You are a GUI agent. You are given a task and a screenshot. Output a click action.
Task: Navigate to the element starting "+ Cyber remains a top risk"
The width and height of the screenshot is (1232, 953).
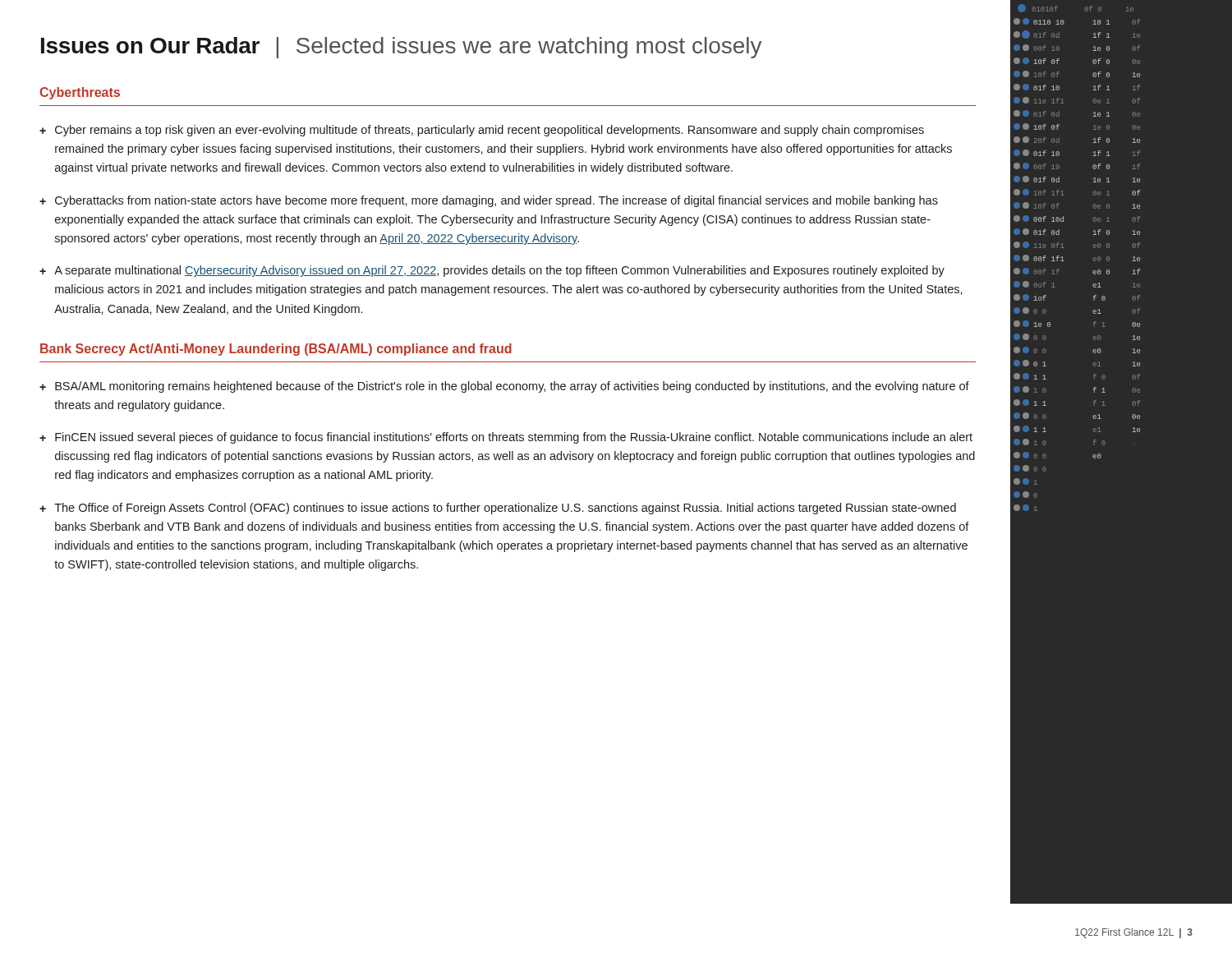pyautogui.click(x=508, y=149)
